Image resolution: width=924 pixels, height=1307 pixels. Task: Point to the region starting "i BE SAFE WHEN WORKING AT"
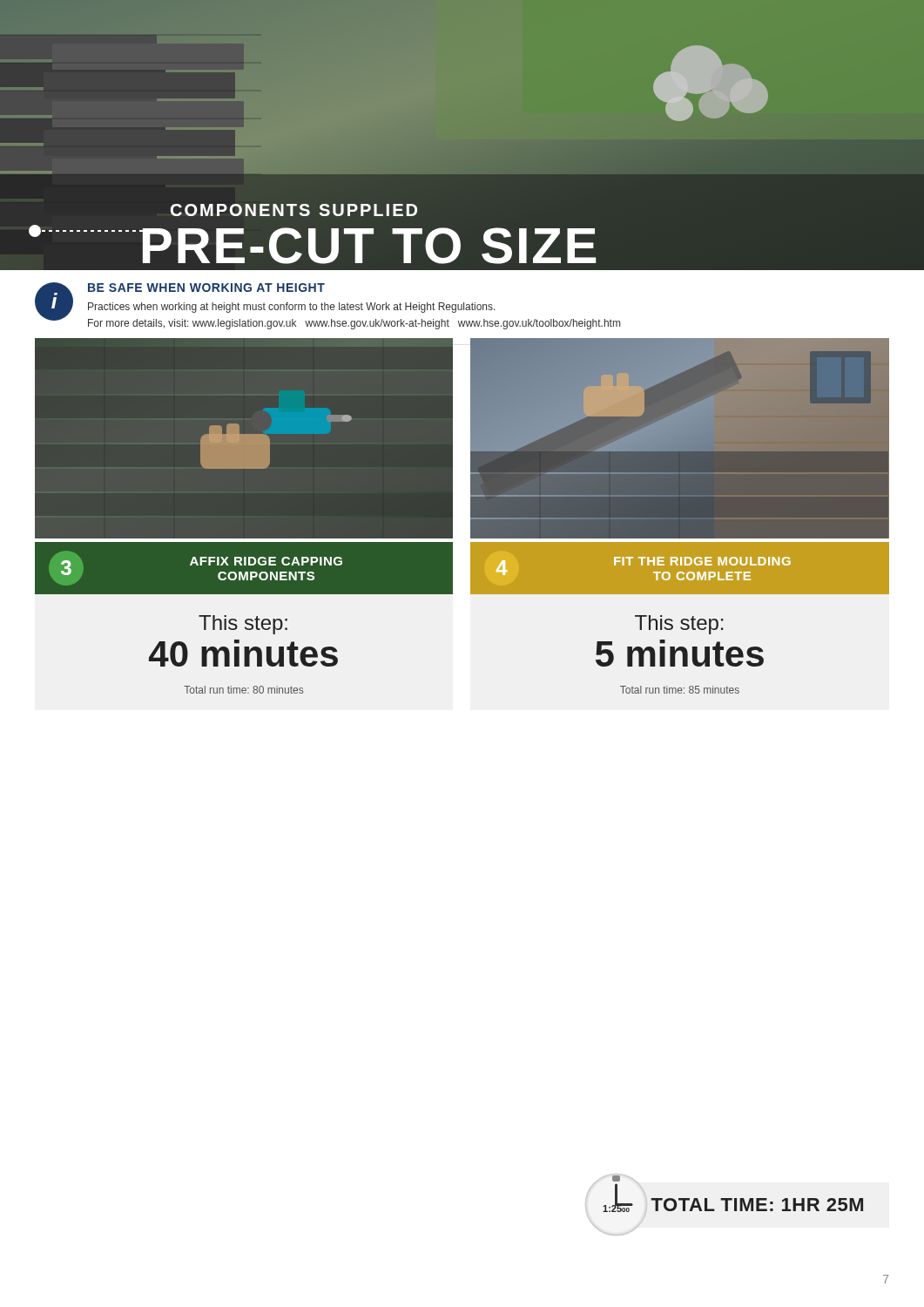(x=328, y=306)
